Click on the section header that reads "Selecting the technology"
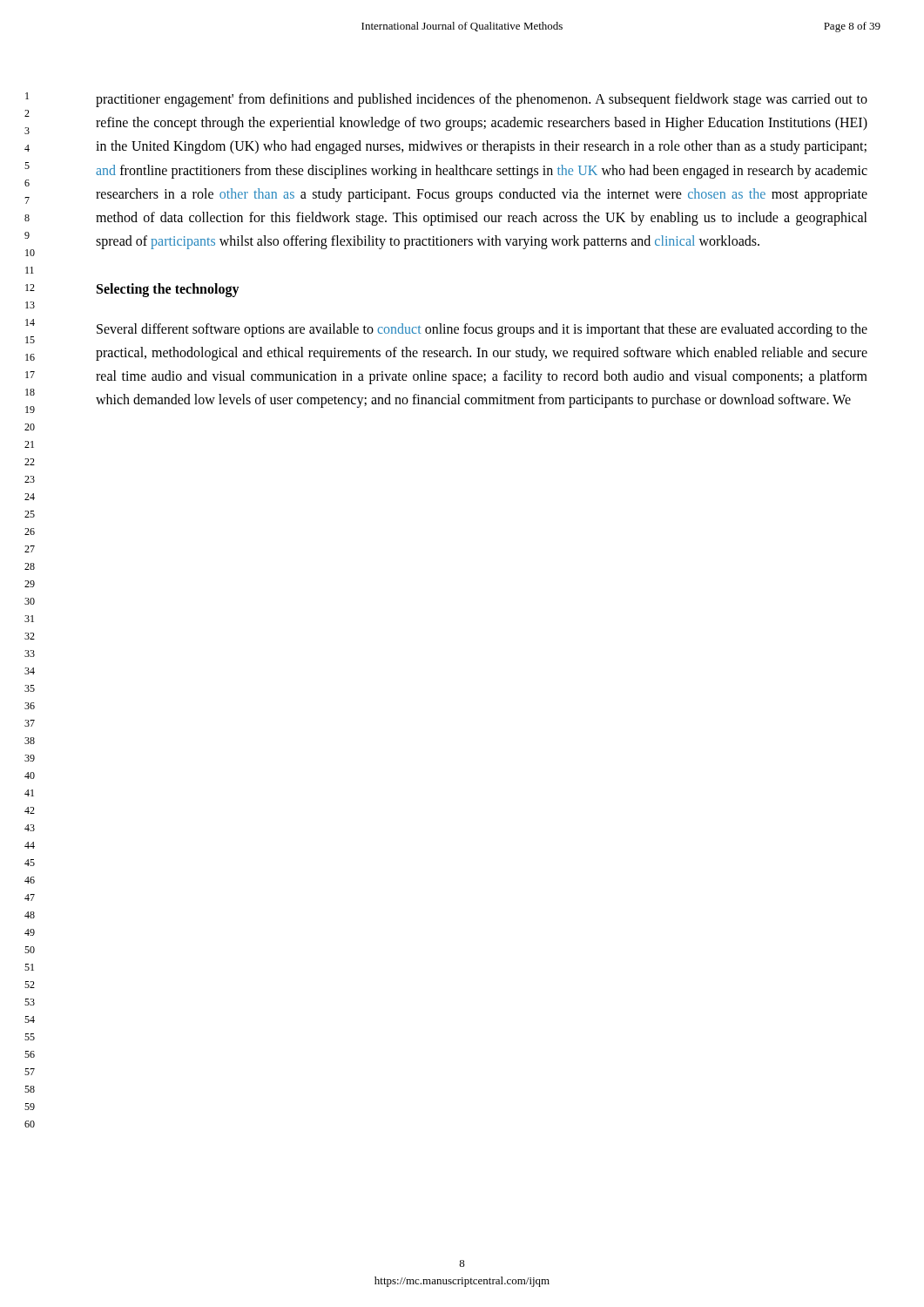 167,289
